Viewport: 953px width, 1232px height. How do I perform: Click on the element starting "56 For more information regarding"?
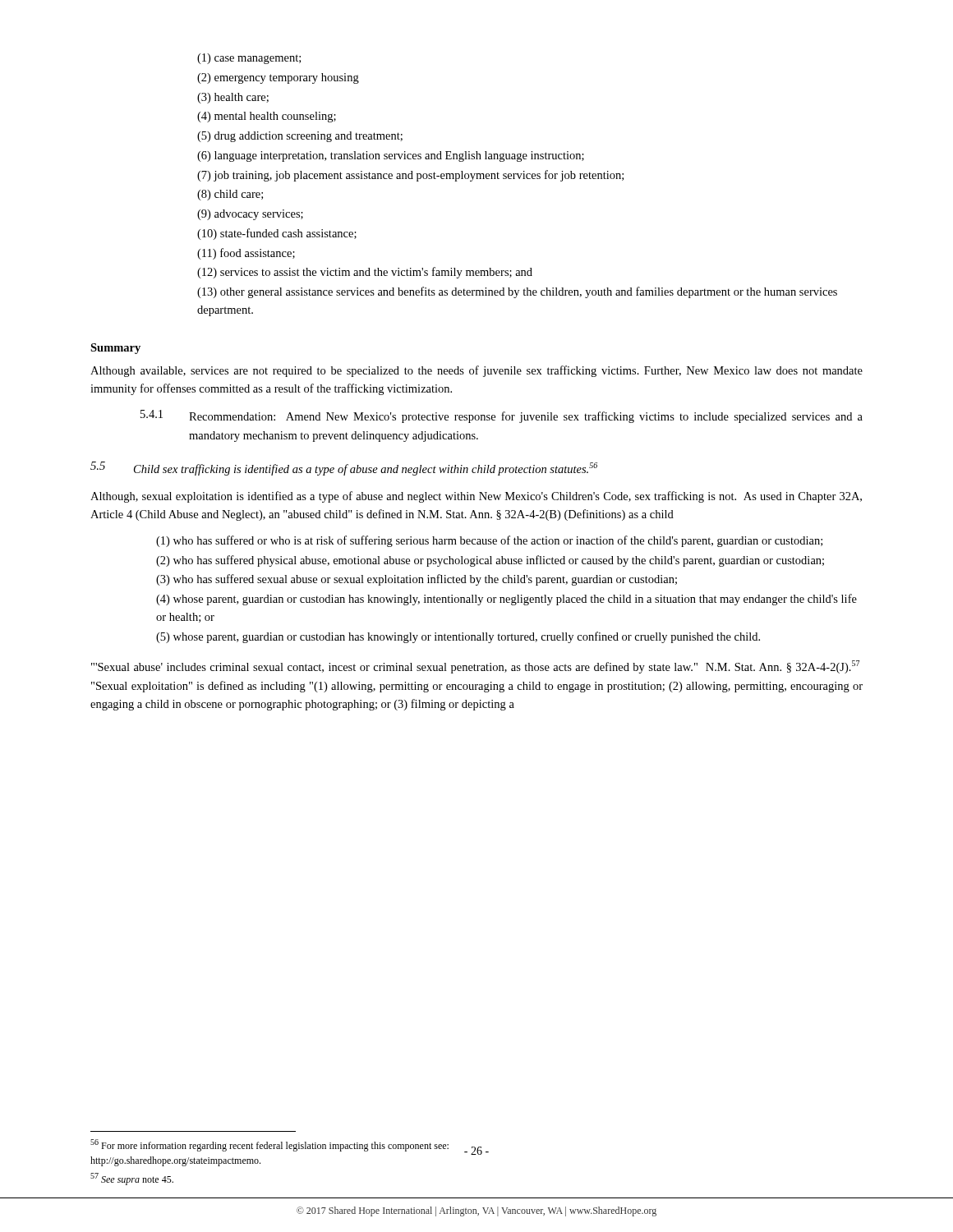[270, 1152]
